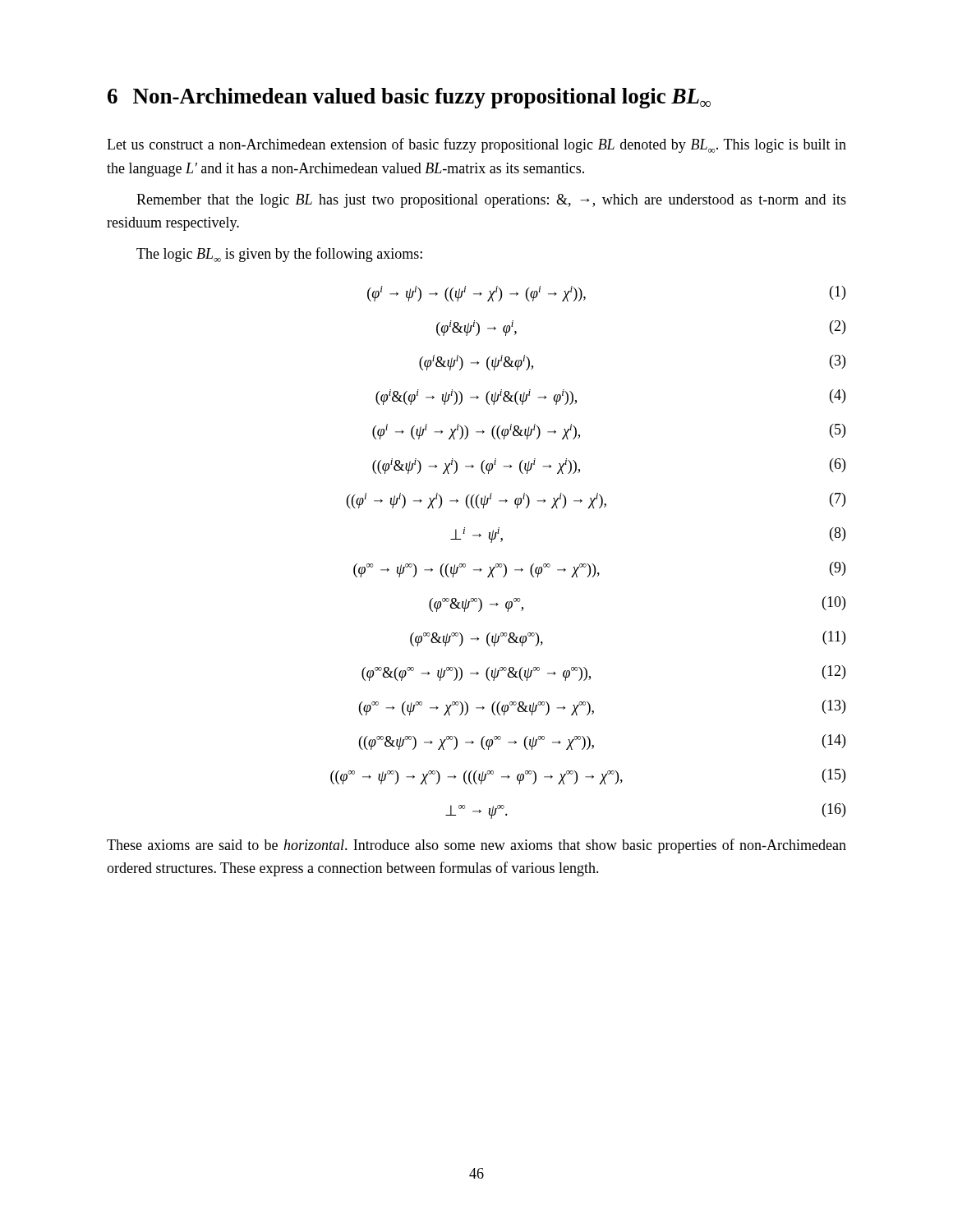
Task: Select the formula that reads "⊥∞ → ψ∞. (16)"
Action: 476,810
